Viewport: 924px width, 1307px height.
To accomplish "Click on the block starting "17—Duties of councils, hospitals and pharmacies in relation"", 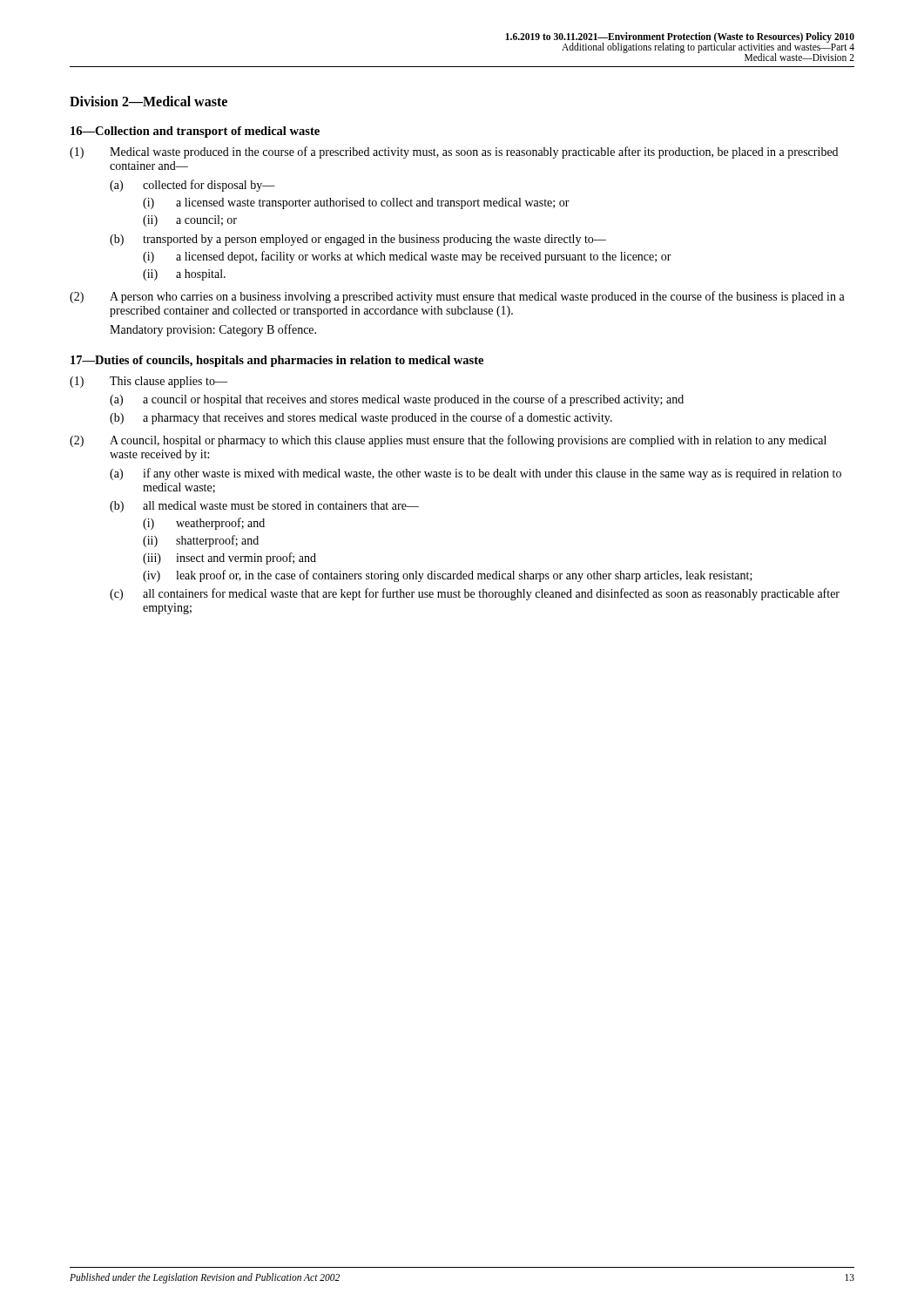I will pos(277,360).
